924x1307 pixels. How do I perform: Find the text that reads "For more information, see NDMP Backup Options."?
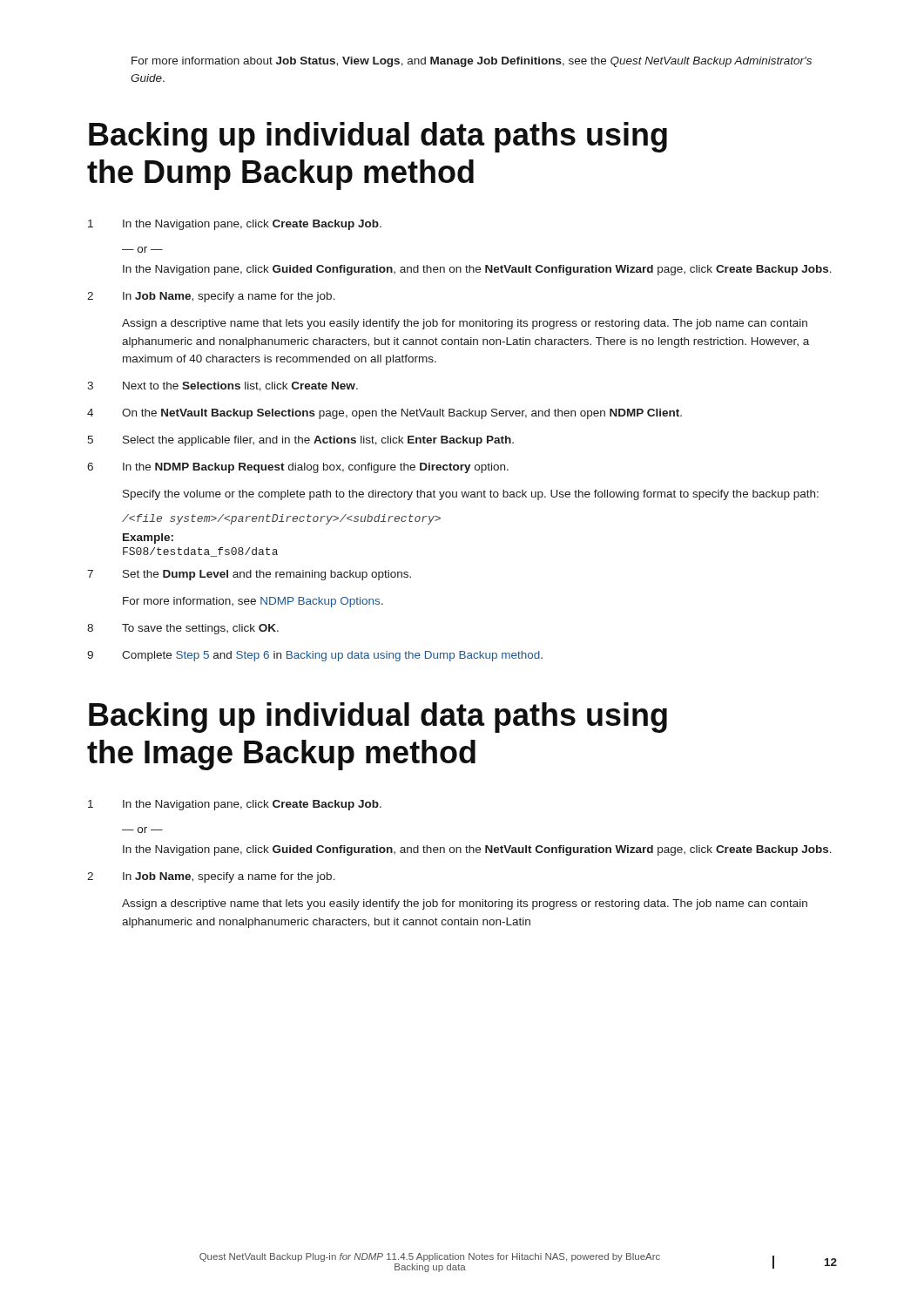[253, 601]
